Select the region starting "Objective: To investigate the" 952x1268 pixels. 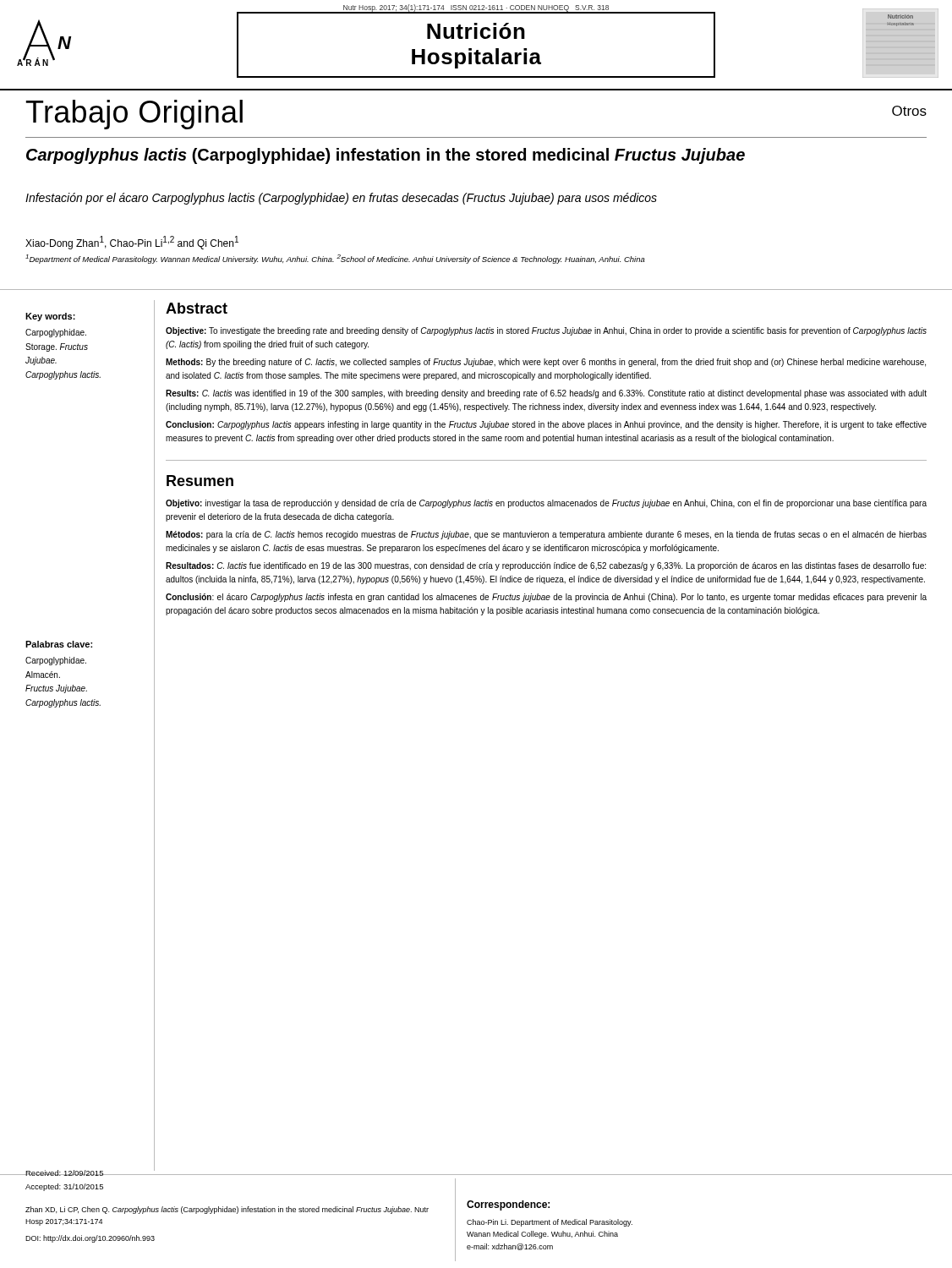click(546, 337)
